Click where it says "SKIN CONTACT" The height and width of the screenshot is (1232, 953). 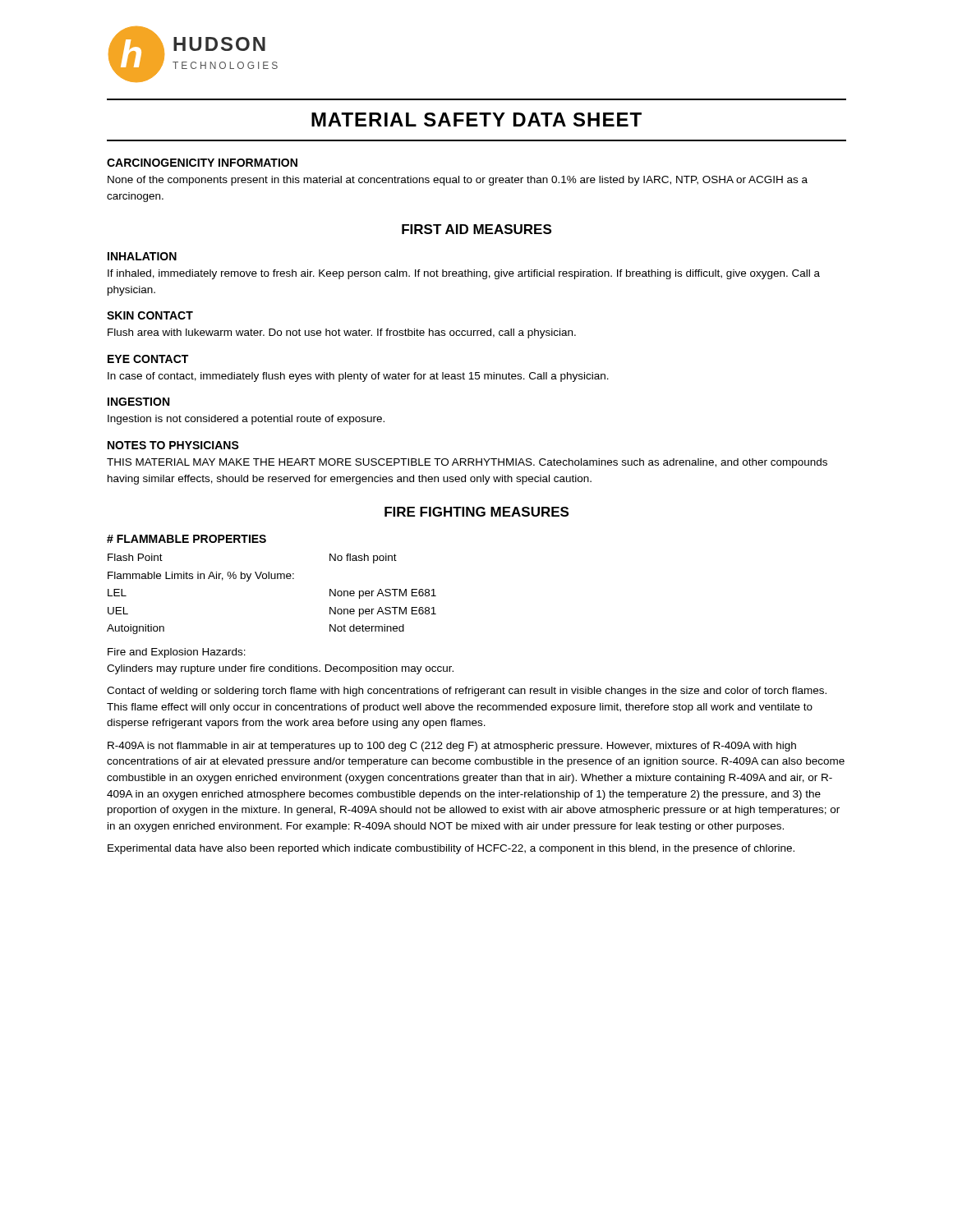150,316
